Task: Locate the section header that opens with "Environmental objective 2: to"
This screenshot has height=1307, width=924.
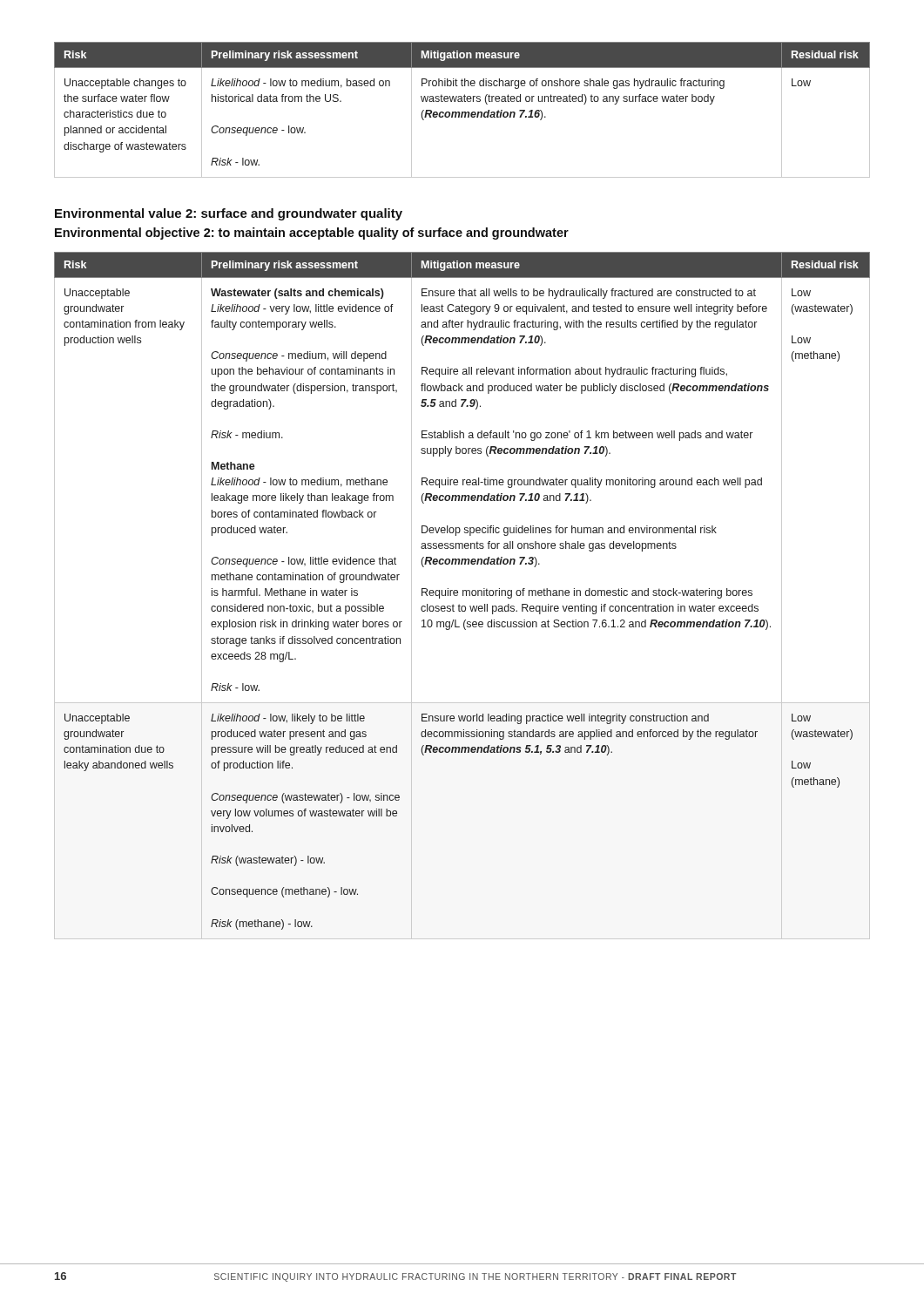Action: (x=311, y=232)
